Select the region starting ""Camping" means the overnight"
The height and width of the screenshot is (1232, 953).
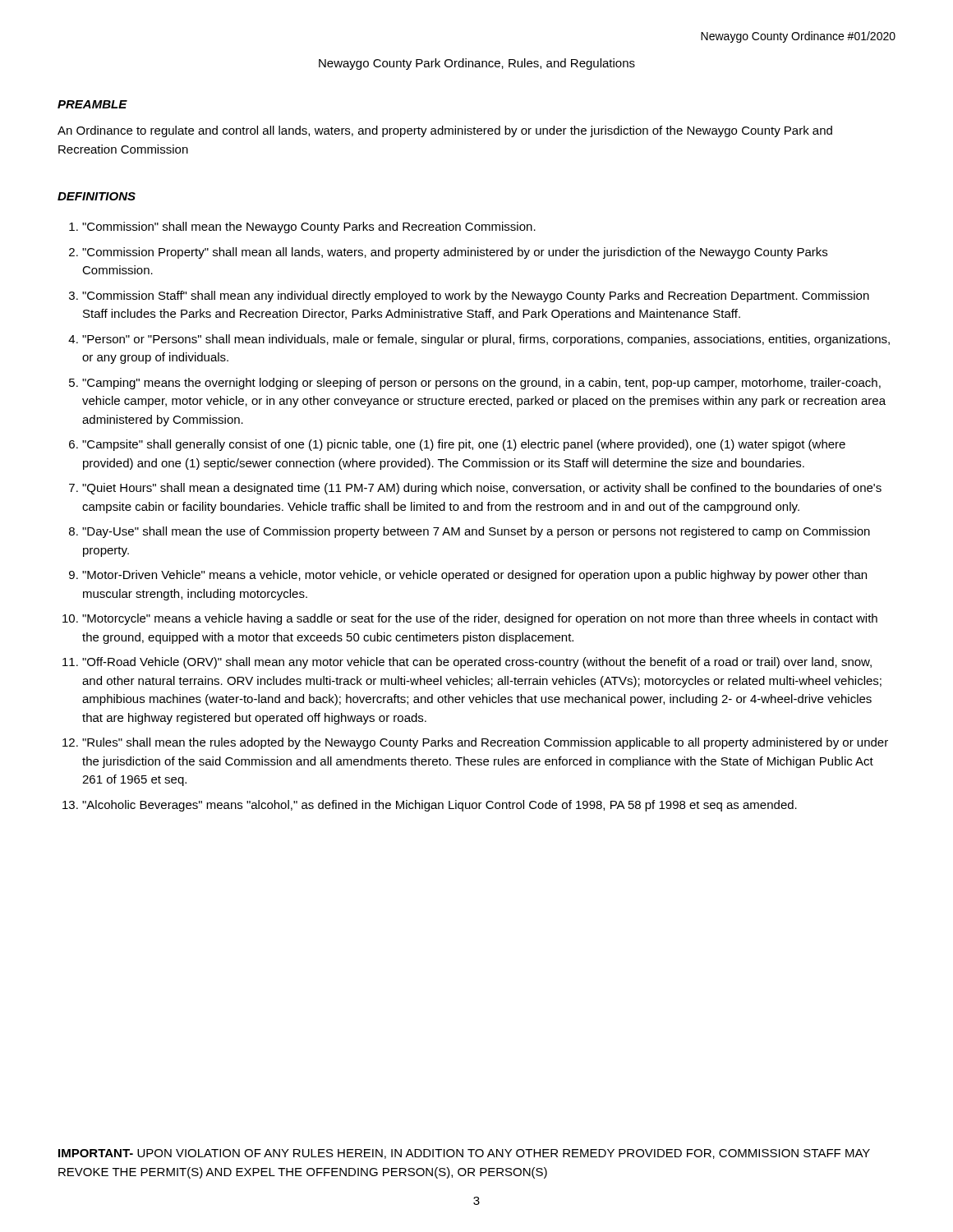[484, 400]
